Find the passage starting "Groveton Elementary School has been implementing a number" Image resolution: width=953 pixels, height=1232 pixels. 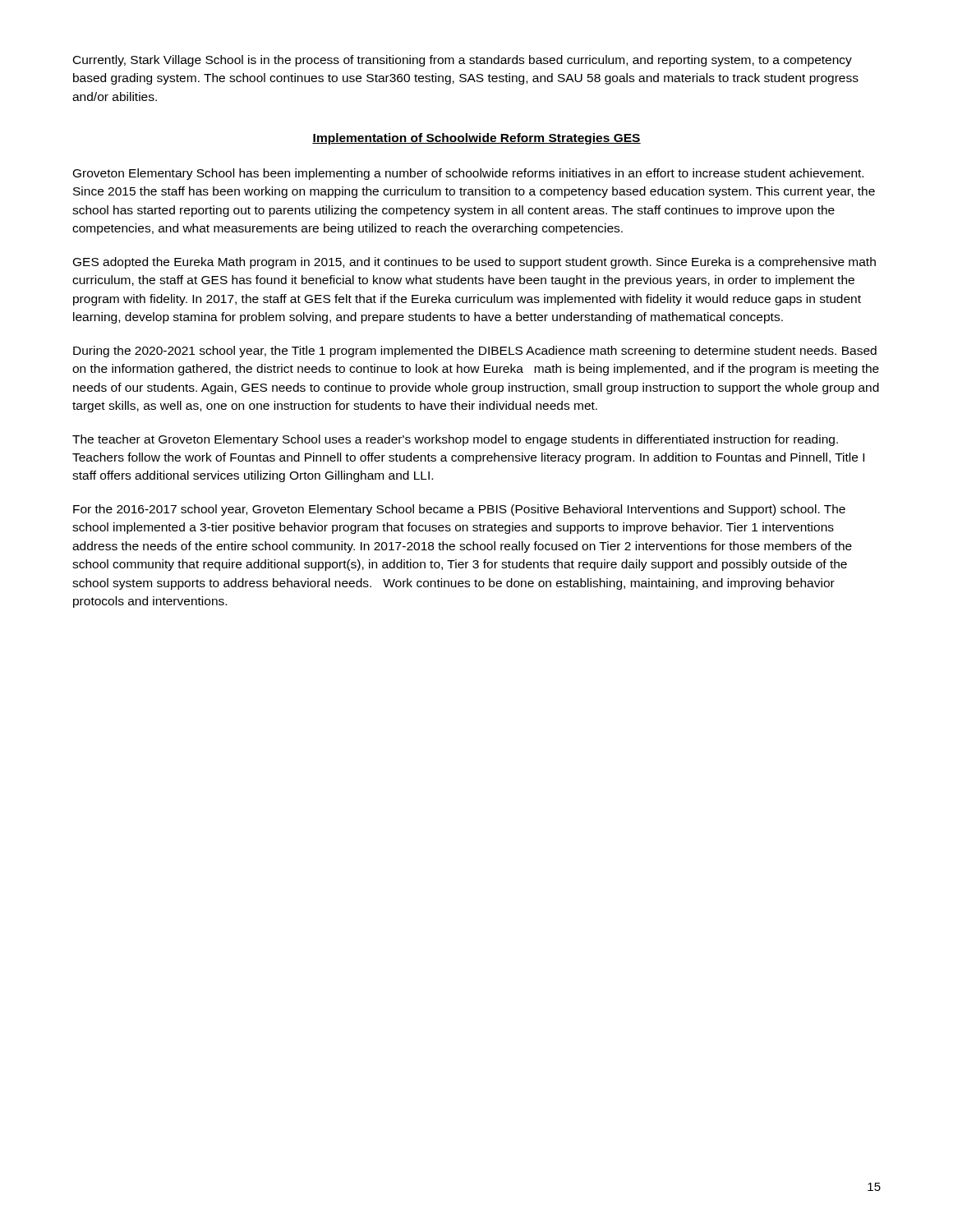476,201
